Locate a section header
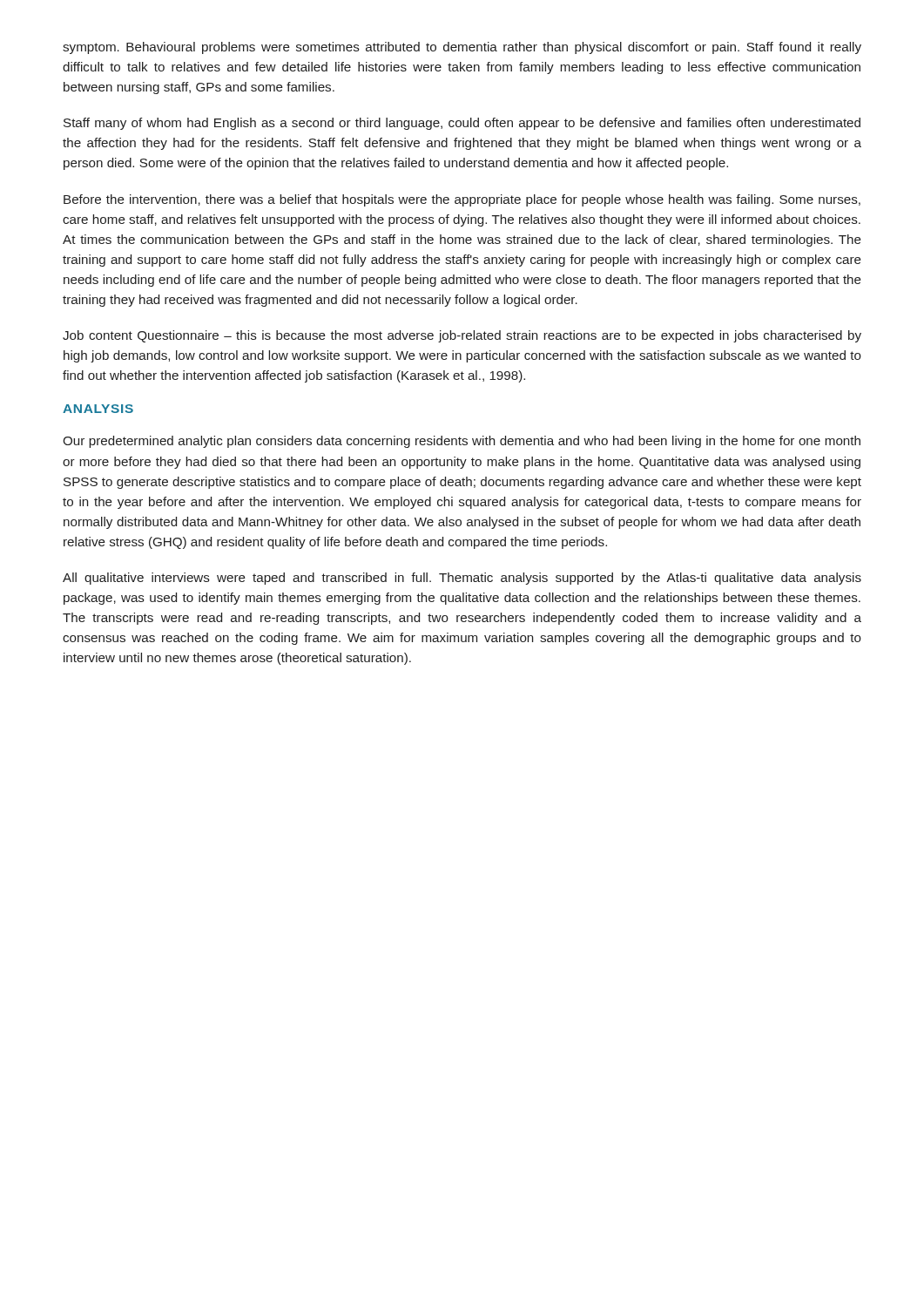This screenshot has height=1307, width=924. [98, 409]
